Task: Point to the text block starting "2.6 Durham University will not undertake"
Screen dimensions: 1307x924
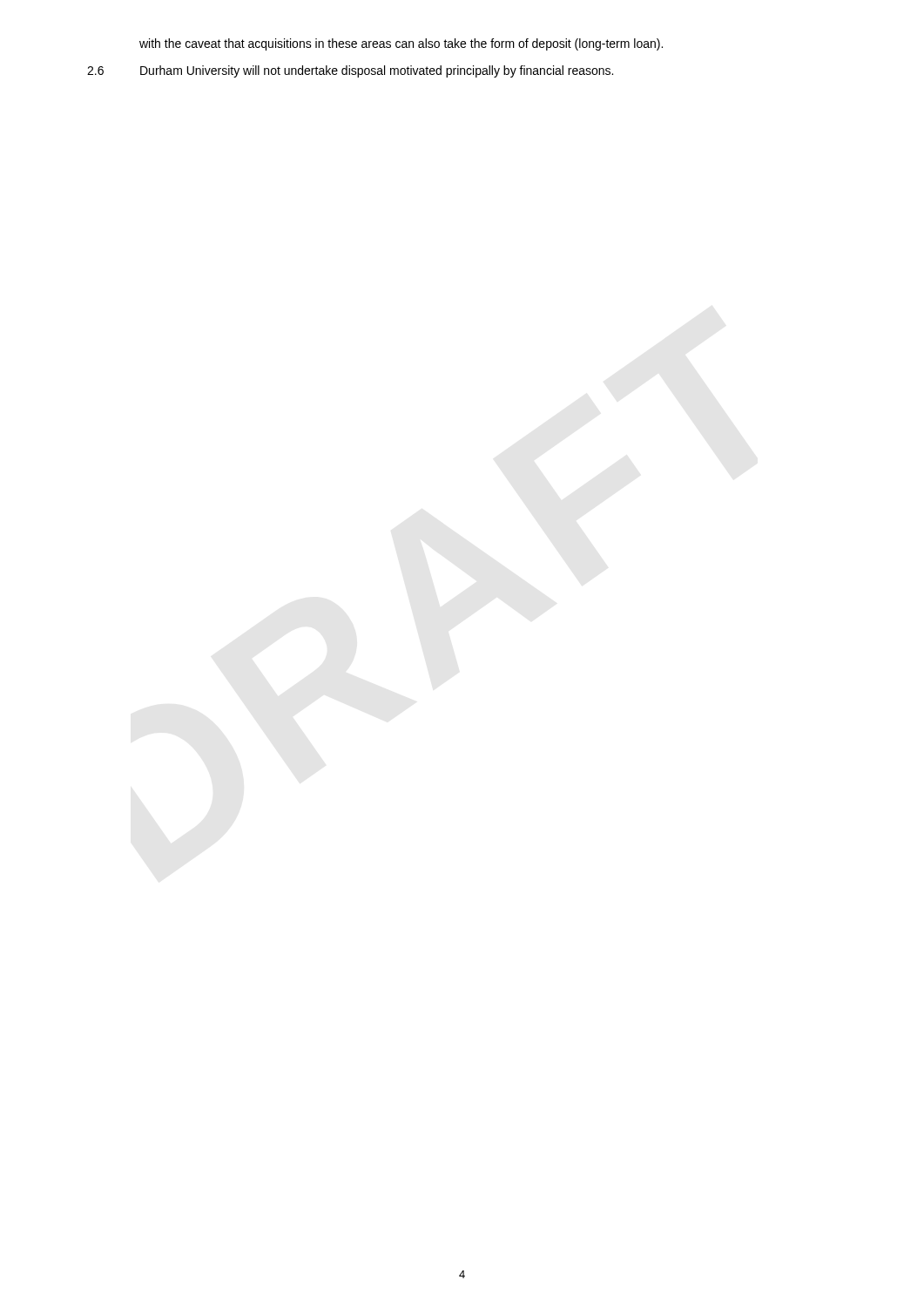Action: pos(471,71)
